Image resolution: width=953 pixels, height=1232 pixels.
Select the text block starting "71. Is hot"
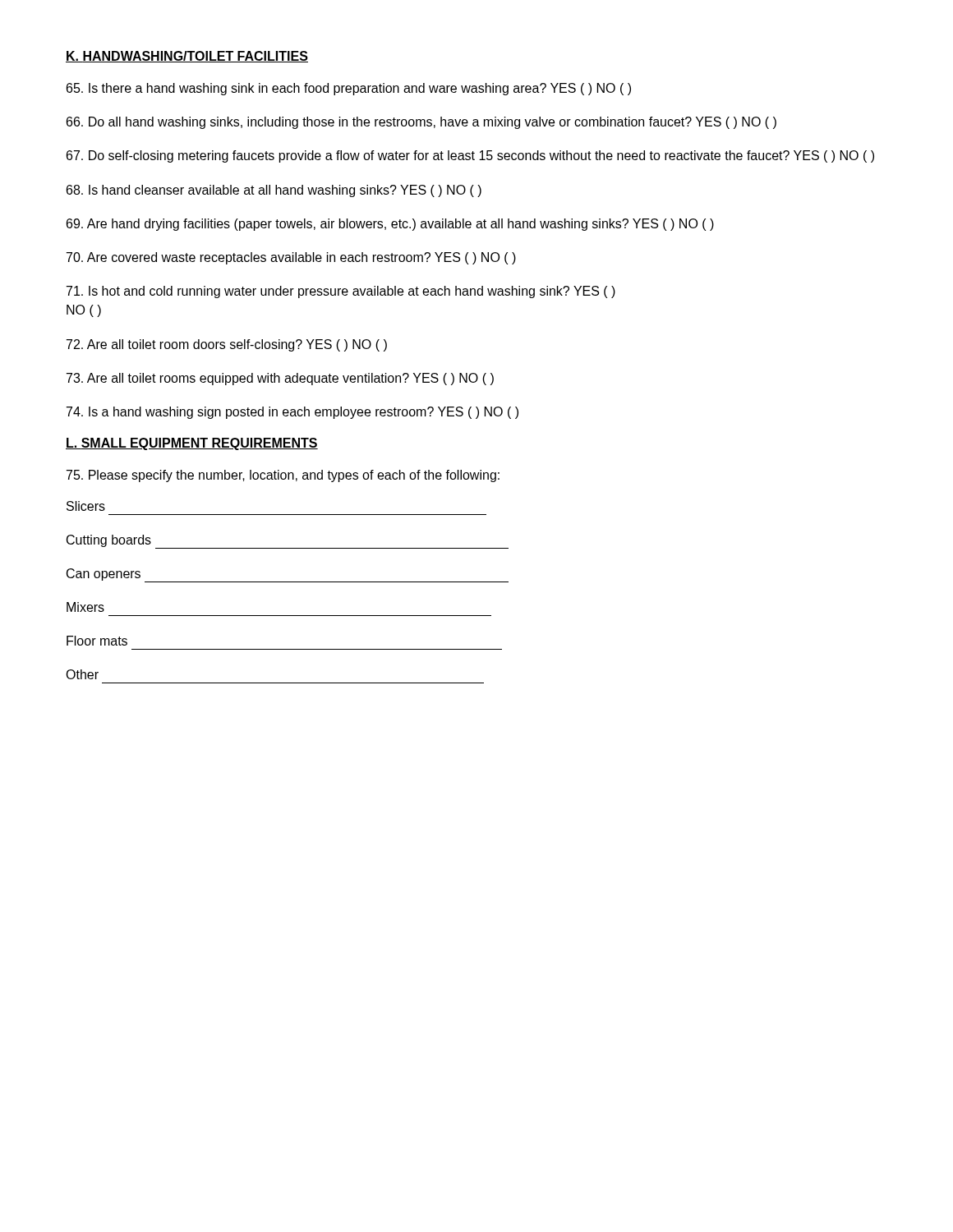point(341,301)
